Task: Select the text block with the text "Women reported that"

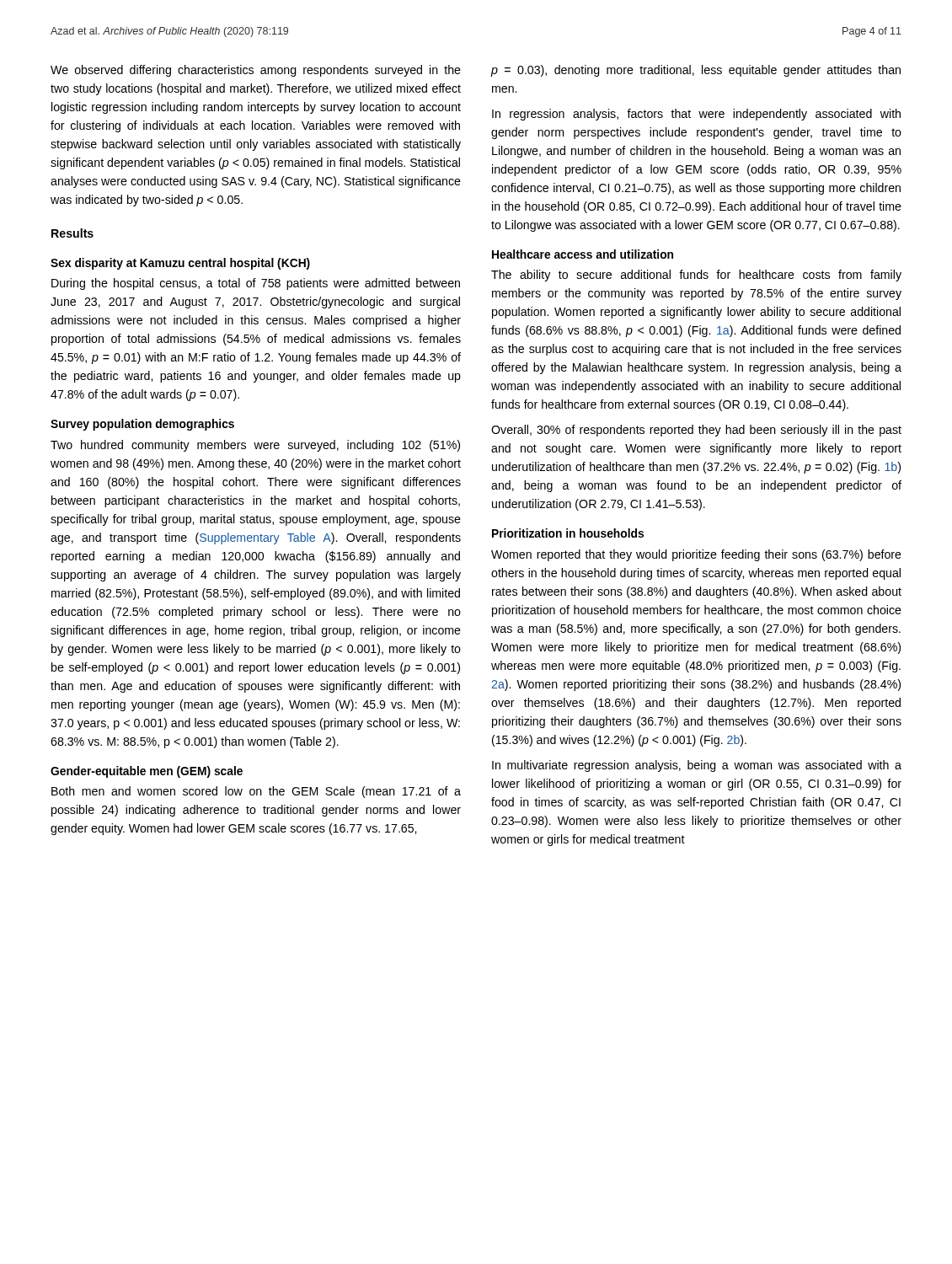Action: pyautogui.click(x=696, y=697)
